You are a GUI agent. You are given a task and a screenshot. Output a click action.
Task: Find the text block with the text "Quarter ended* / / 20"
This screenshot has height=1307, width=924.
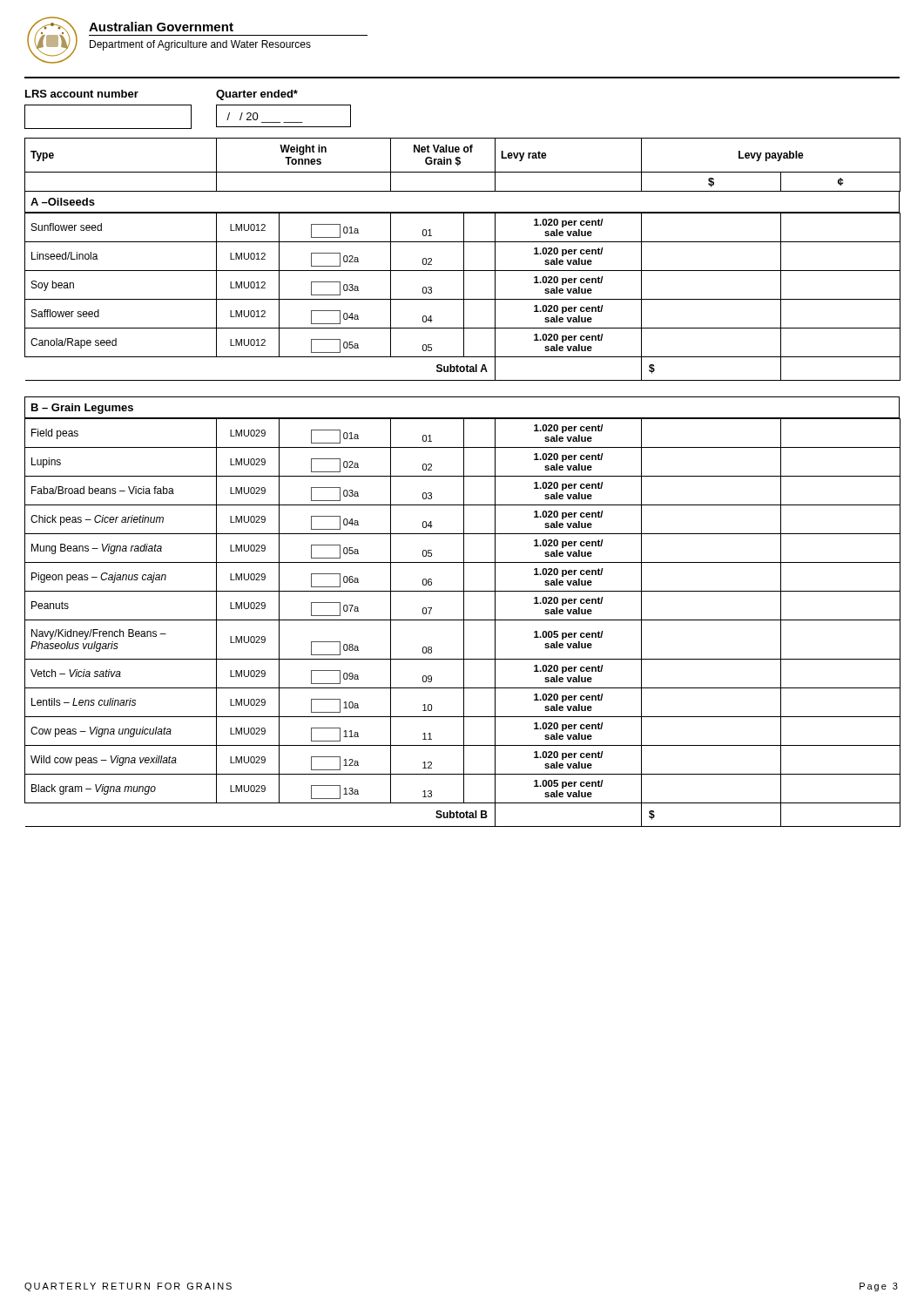click(x=283, y=107)
